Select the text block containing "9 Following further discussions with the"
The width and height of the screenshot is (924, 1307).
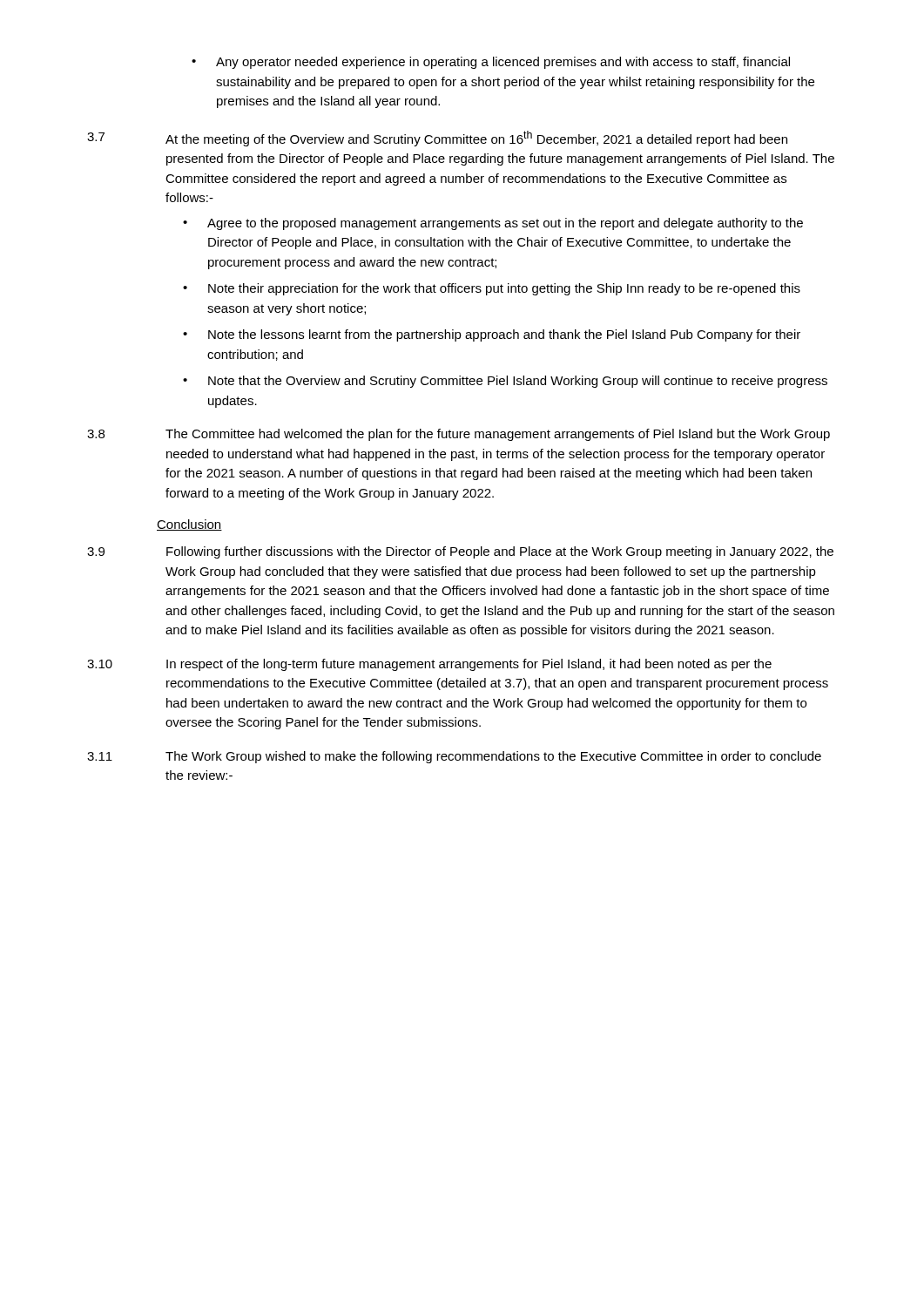462,591
